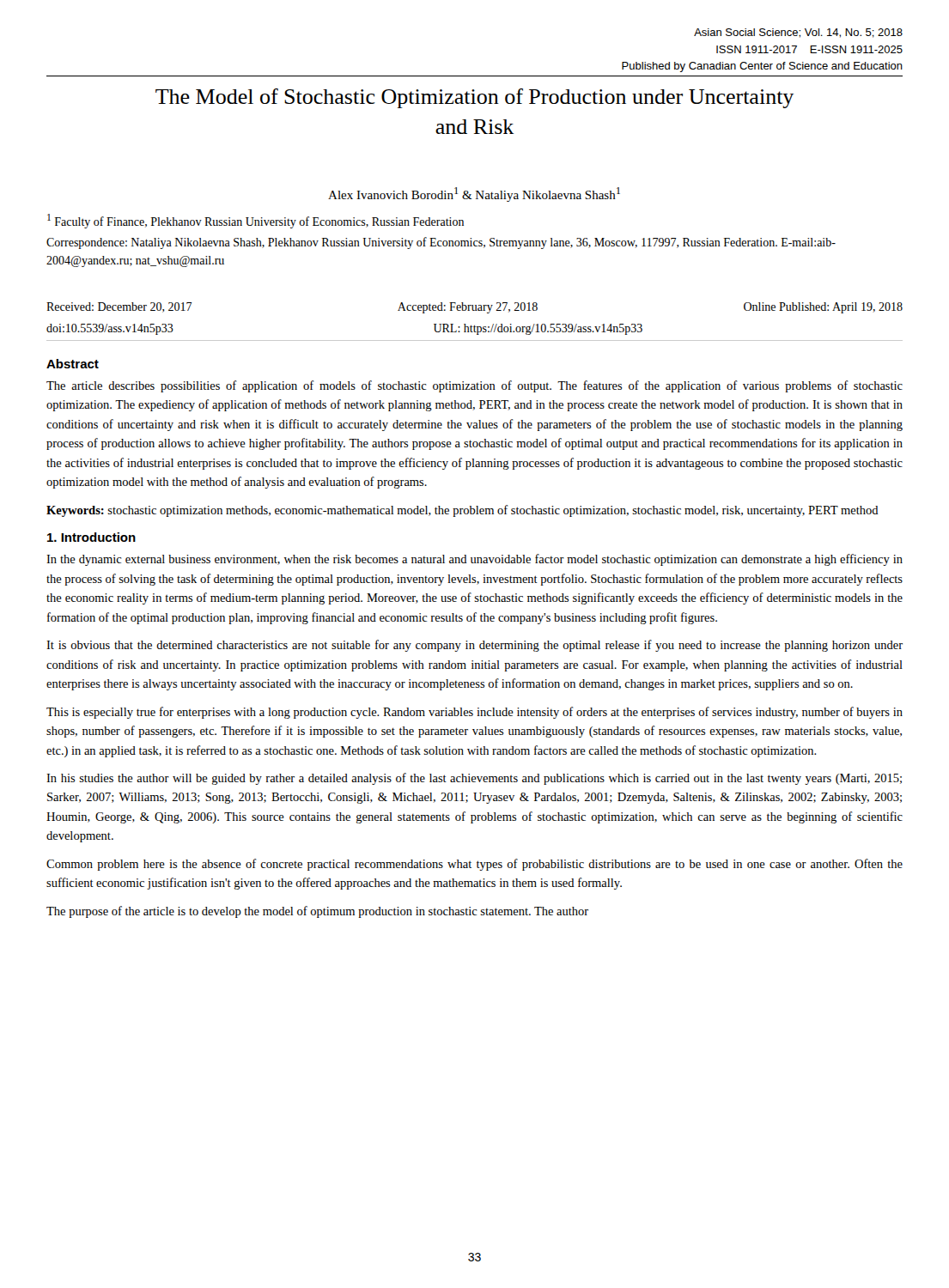Click on the text block that reads "The article describes possibilities of application"
This screenshot has width=949, height=1288.
[x=474, y=434]
